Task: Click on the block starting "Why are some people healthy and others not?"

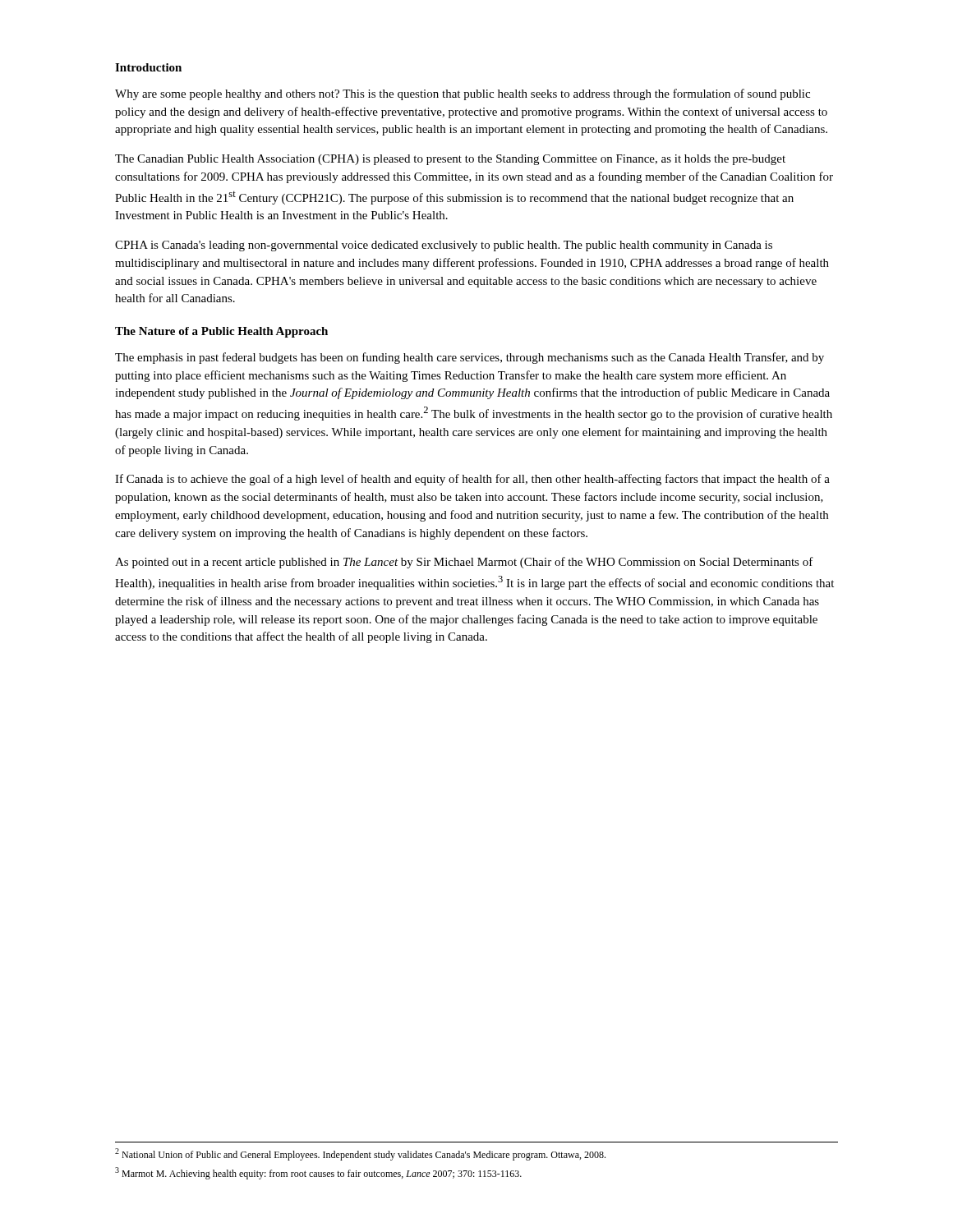Action: click(x=472, y=111)
